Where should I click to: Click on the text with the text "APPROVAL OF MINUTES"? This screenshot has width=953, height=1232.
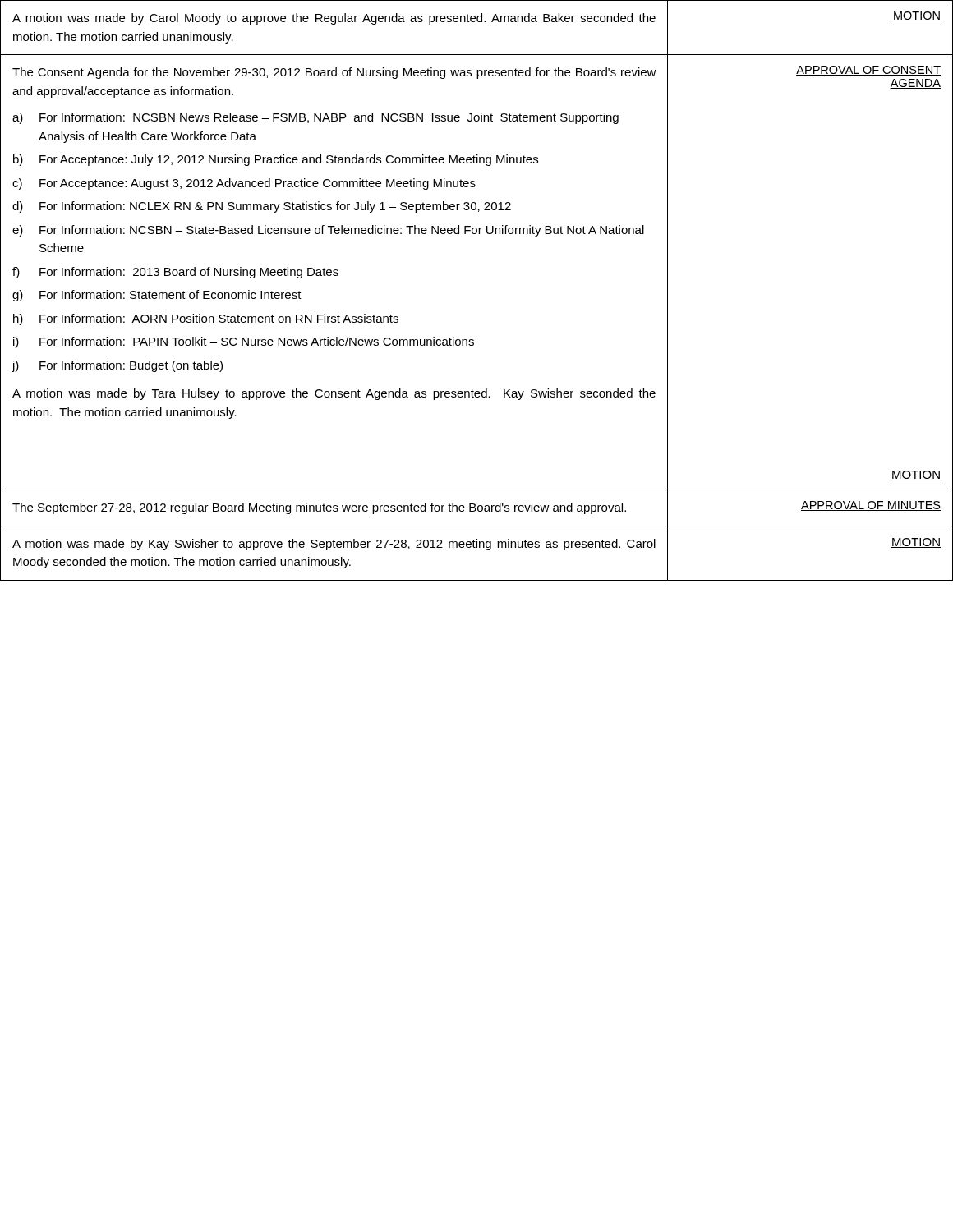pyautogui.click(x=871, y=505)
